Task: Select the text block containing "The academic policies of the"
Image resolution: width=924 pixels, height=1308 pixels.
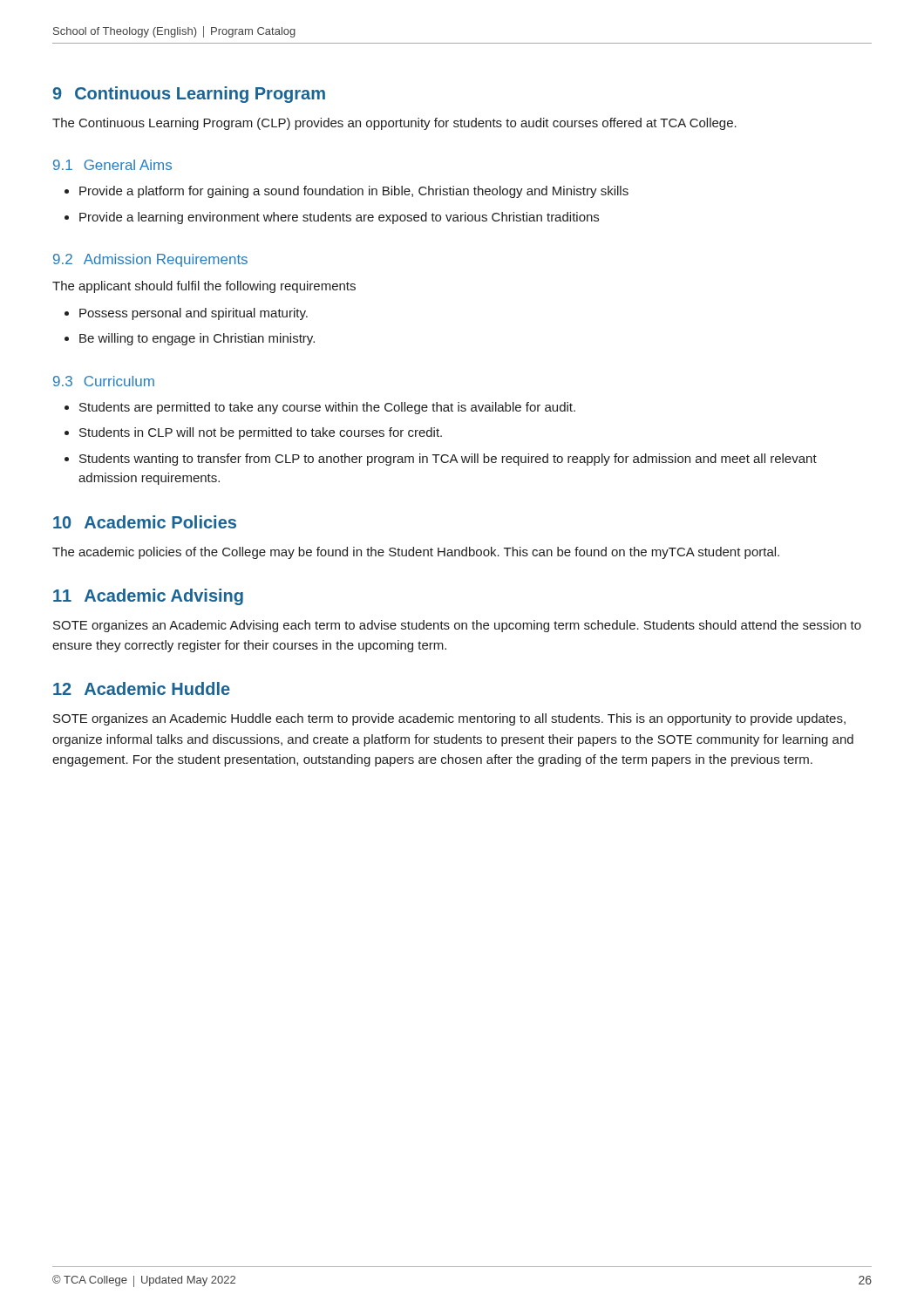Action: point(462,551)
